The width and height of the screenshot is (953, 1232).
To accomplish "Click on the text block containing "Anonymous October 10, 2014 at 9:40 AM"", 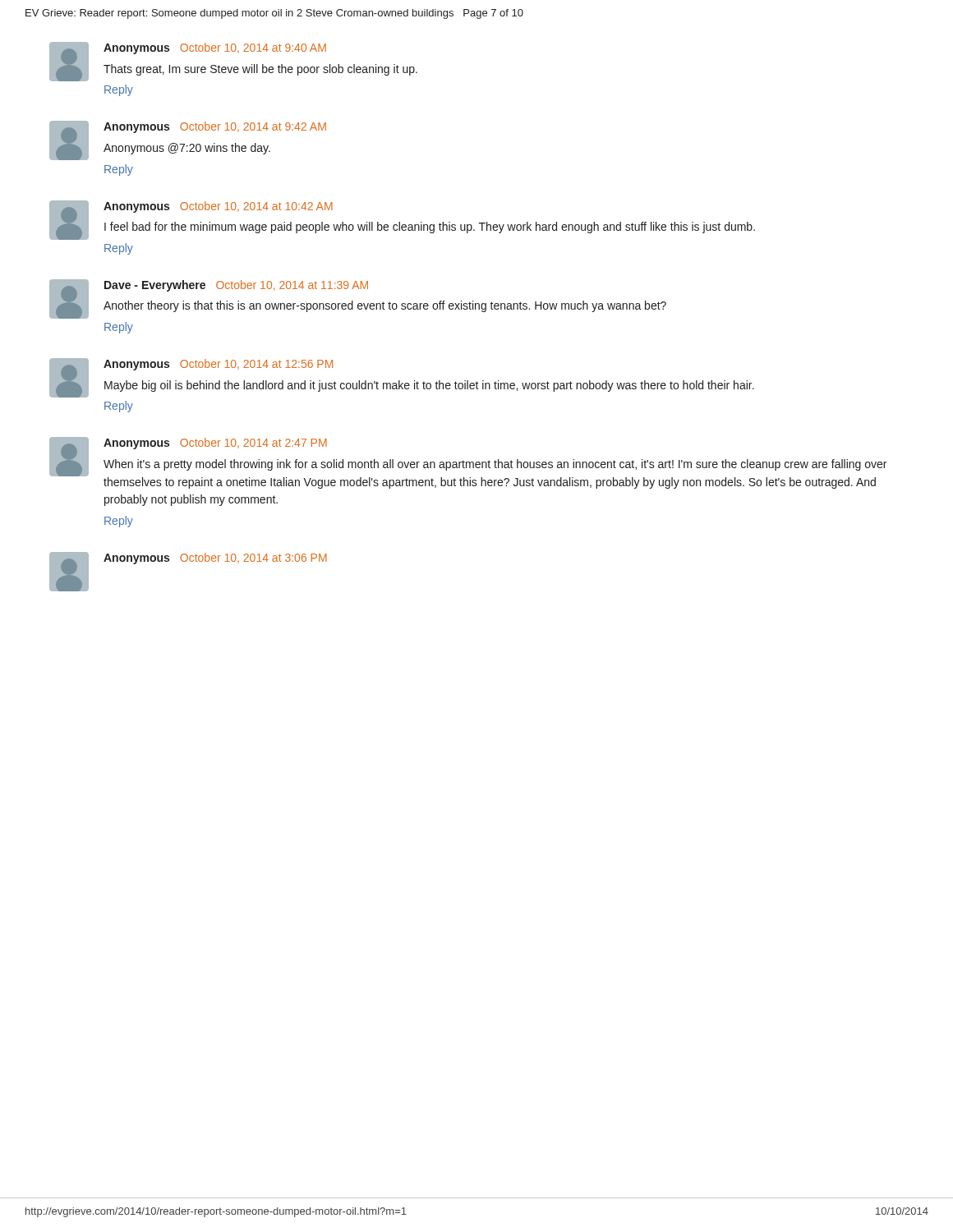I will [x=233, y=69].
